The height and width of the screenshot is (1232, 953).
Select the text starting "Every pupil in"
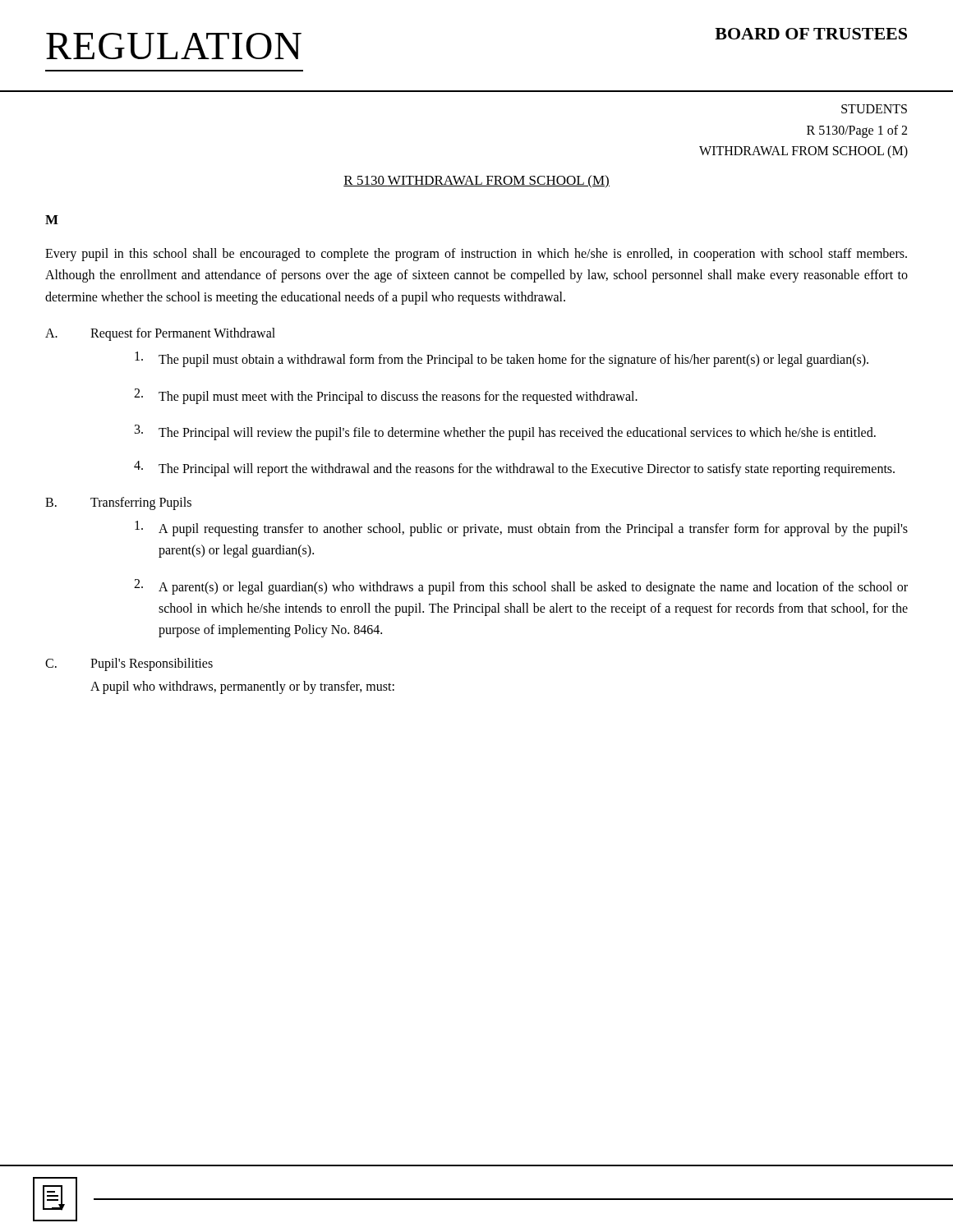[476, 275]
